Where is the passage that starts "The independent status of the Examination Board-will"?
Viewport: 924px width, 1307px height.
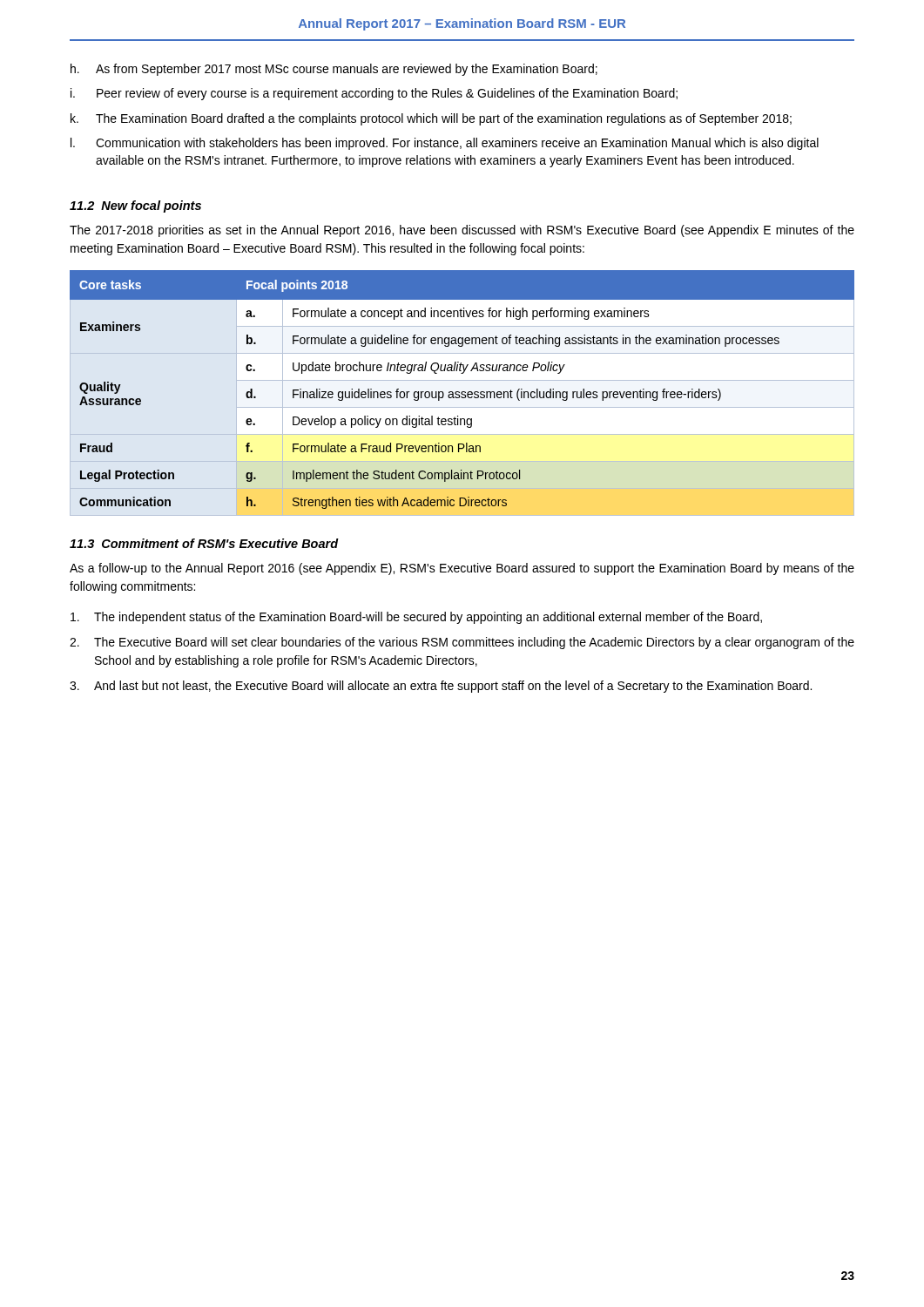click(462, 618)
